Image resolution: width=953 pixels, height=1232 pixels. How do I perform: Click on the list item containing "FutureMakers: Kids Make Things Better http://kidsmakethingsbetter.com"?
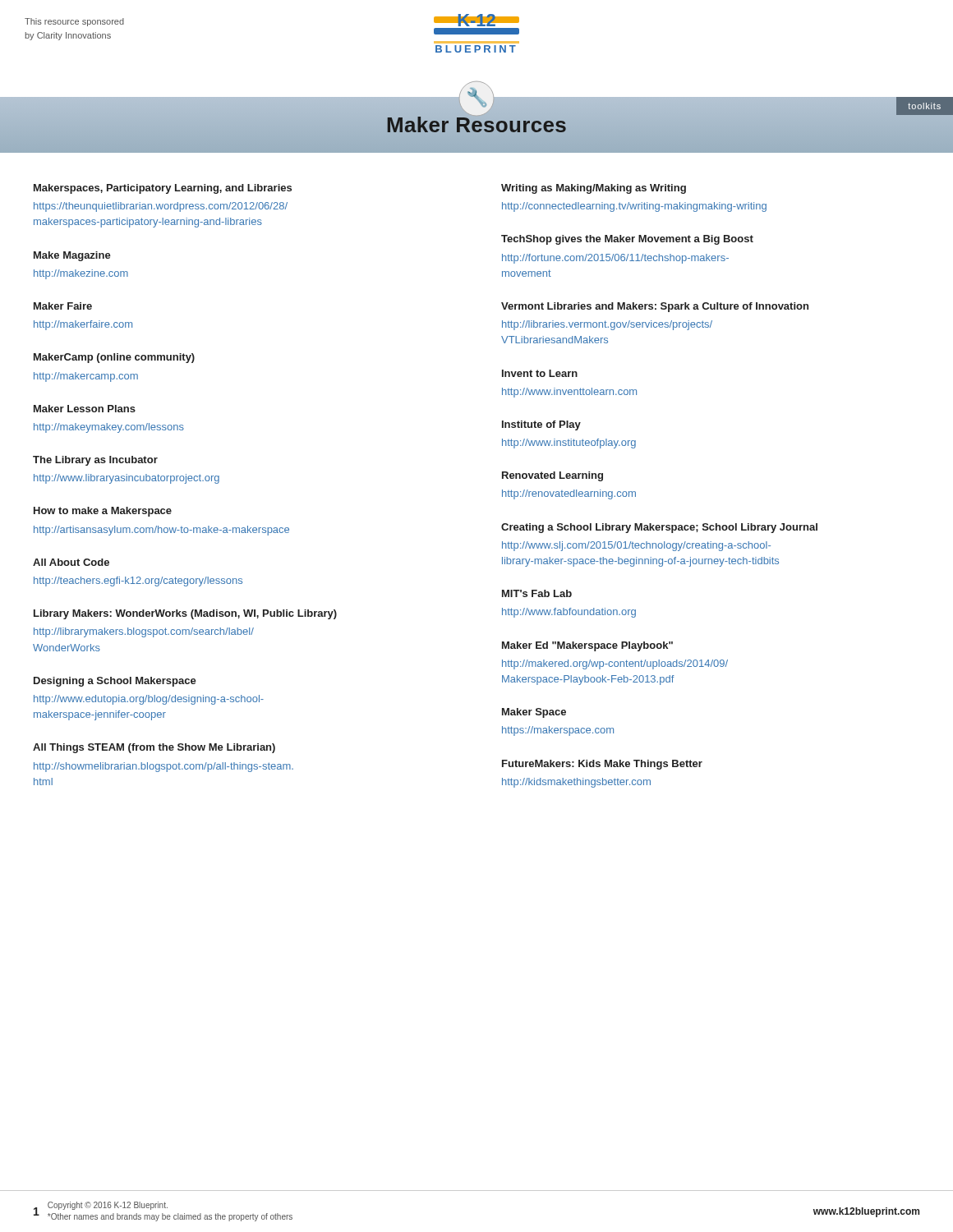pos(602,765)
